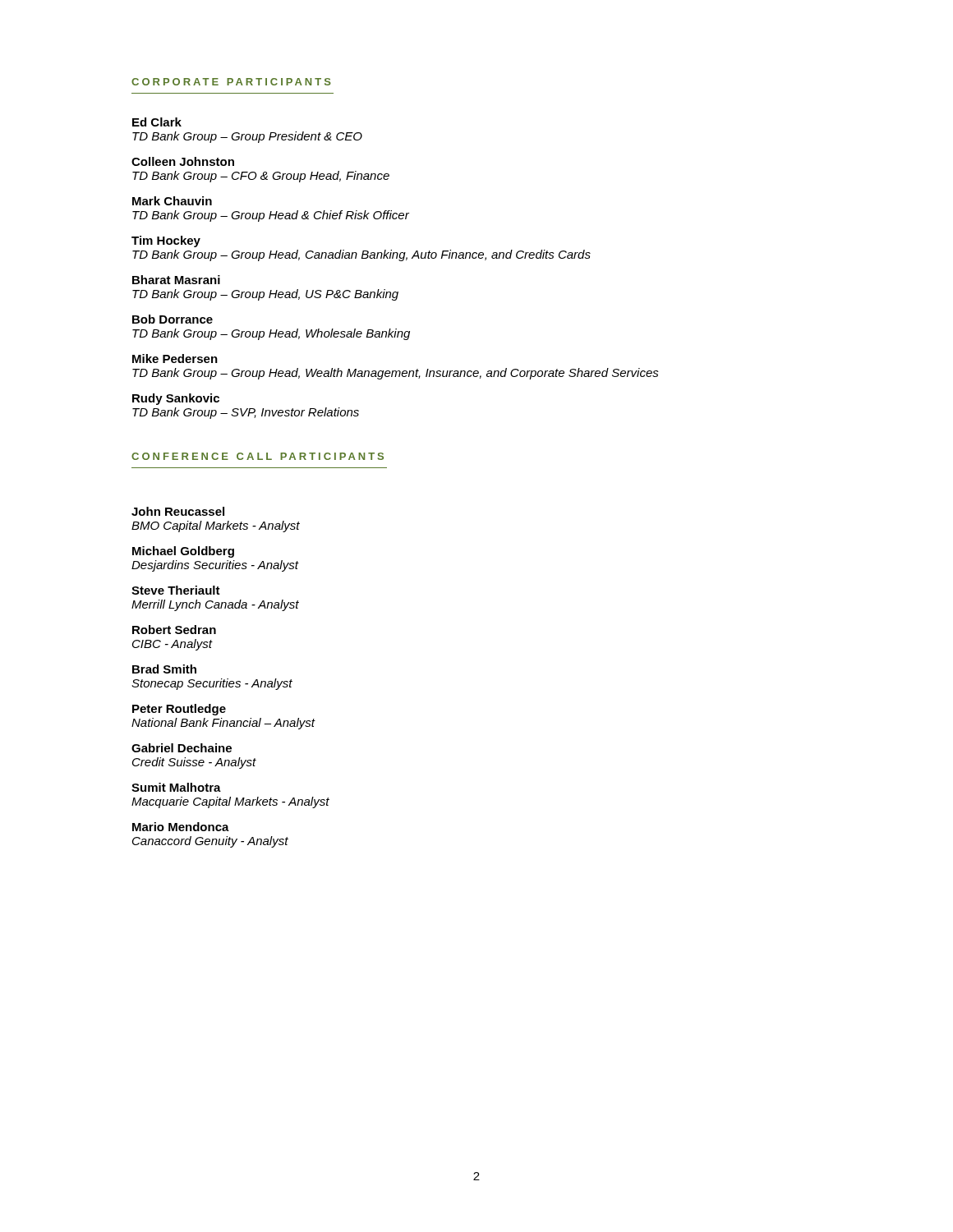
Task: Where is the passage that starts "Sumit Malhotra Macquarie Capital"?
Action: pos(176,787)
